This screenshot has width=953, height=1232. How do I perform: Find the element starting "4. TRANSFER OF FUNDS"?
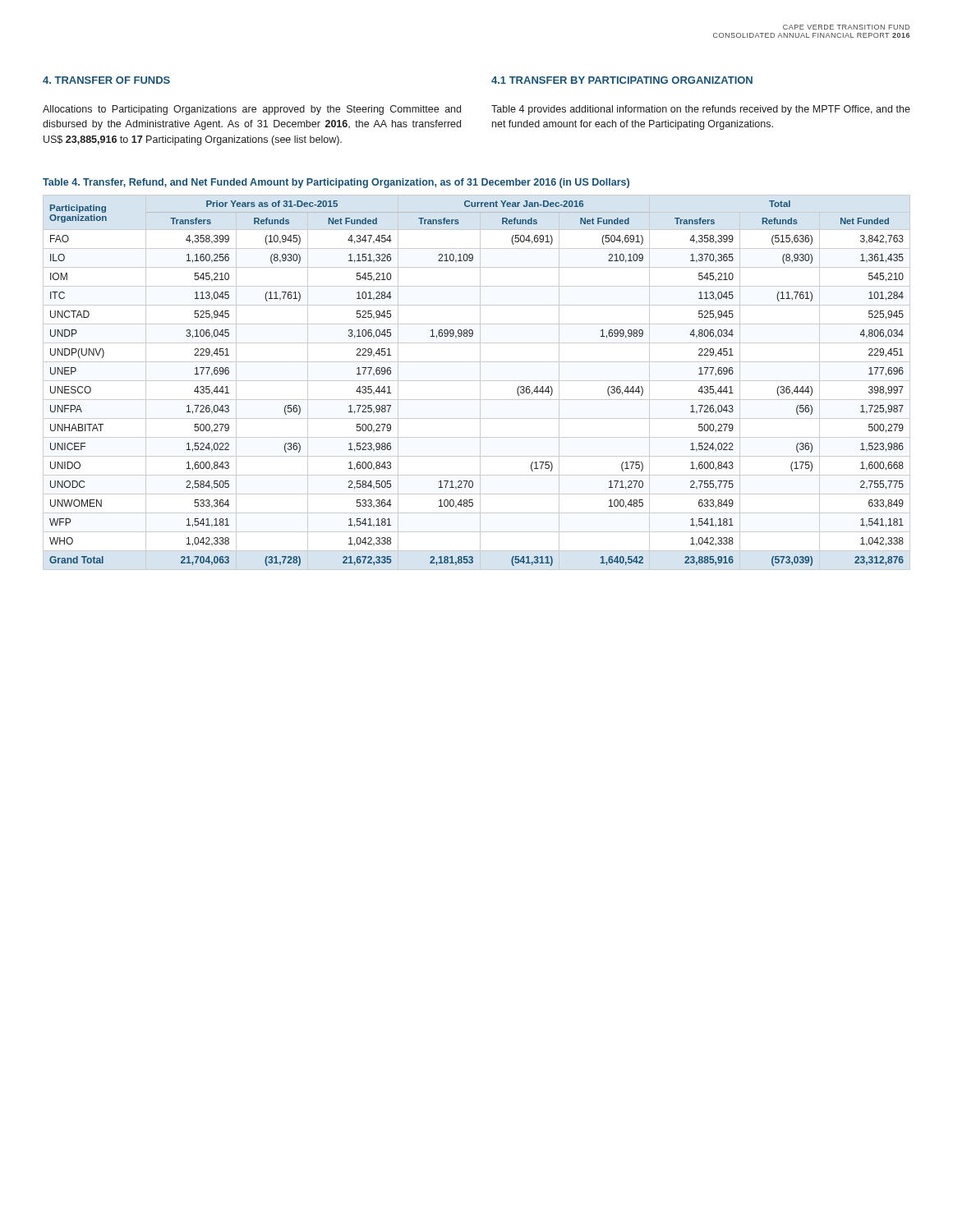click(106, 80)
